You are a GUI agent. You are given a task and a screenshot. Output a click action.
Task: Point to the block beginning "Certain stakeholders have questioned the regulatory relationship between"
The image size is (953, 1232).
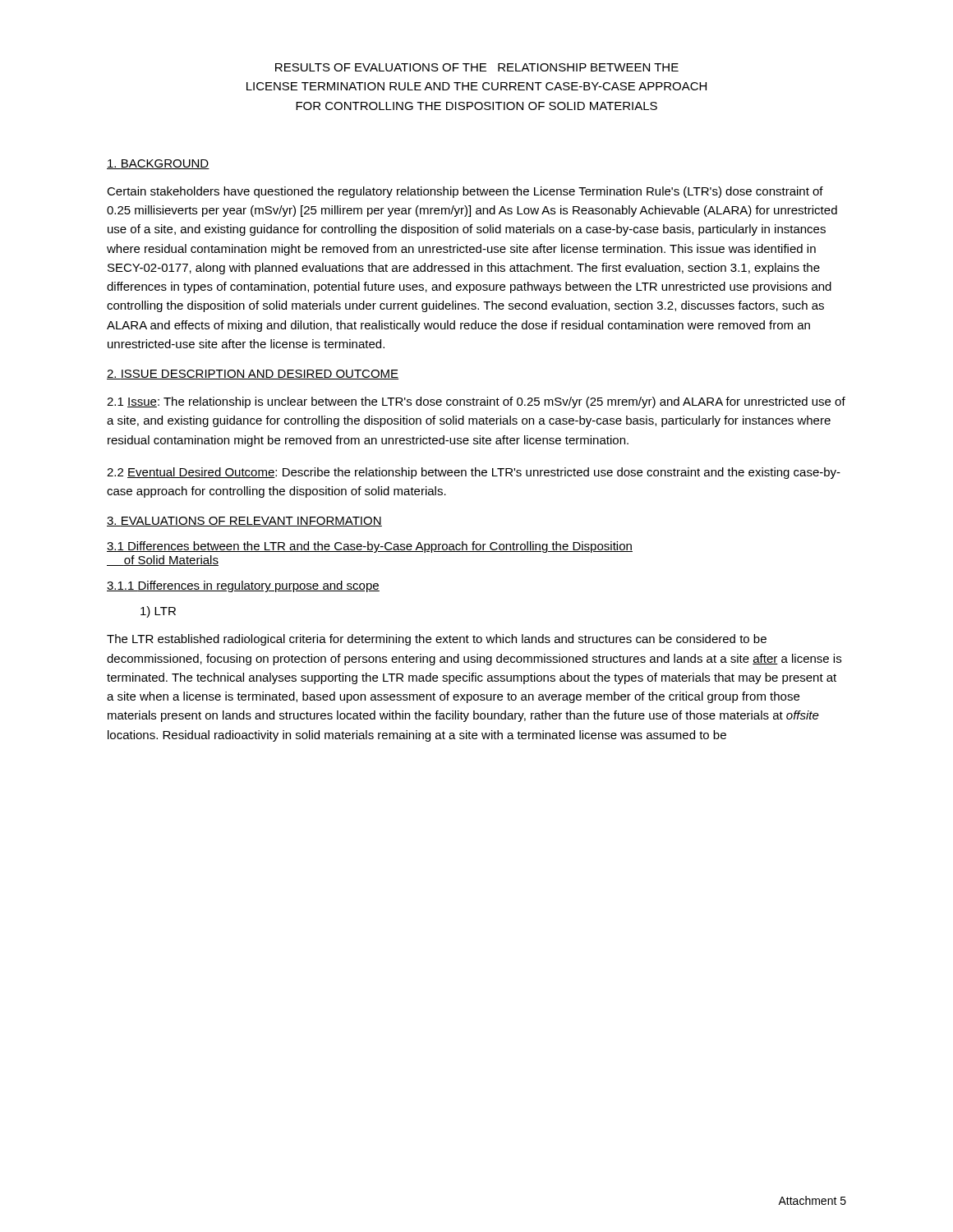click(472, 267)
